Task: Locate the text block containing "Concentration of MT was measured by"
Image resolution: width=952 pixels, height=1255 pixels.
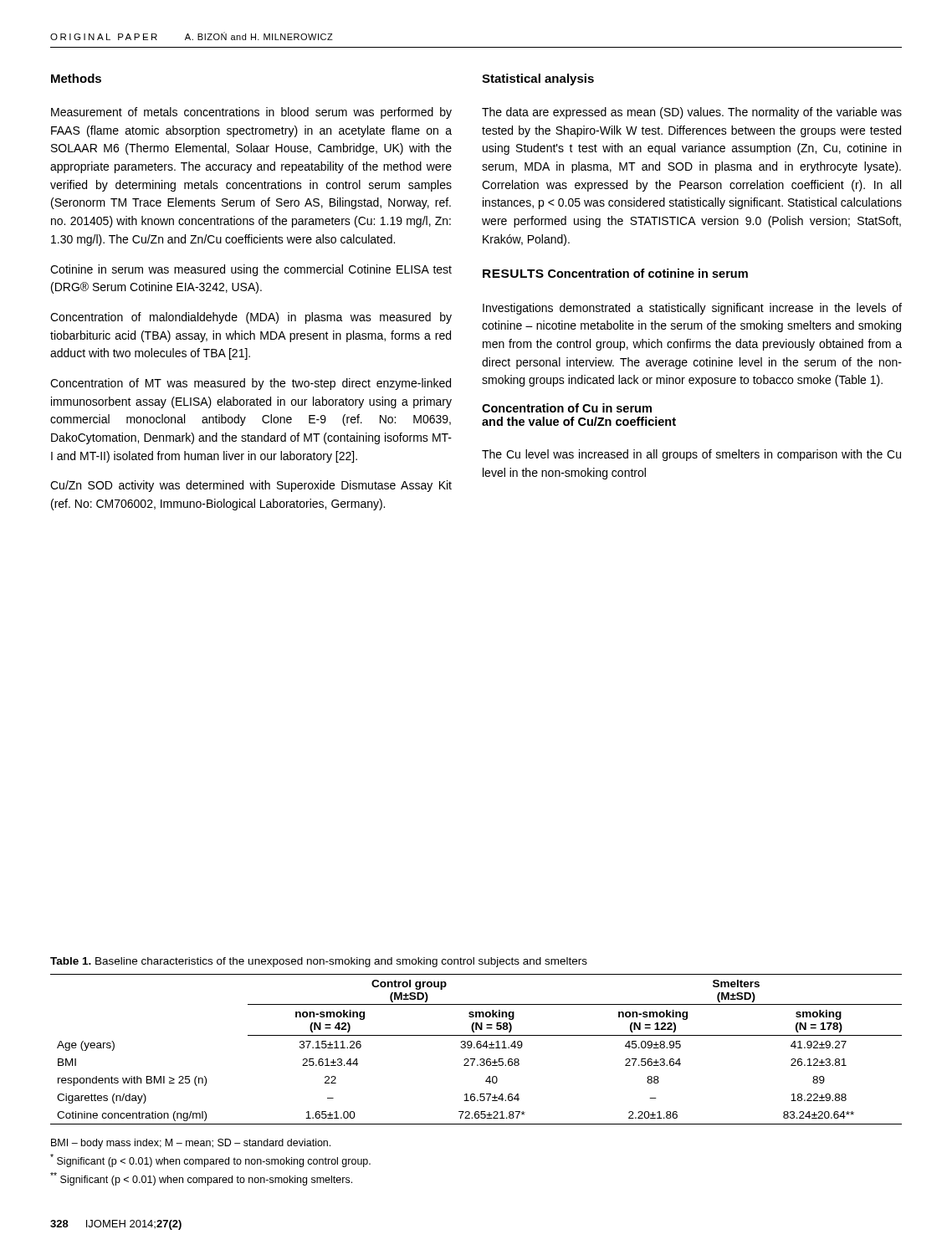Action: (251, 420)
